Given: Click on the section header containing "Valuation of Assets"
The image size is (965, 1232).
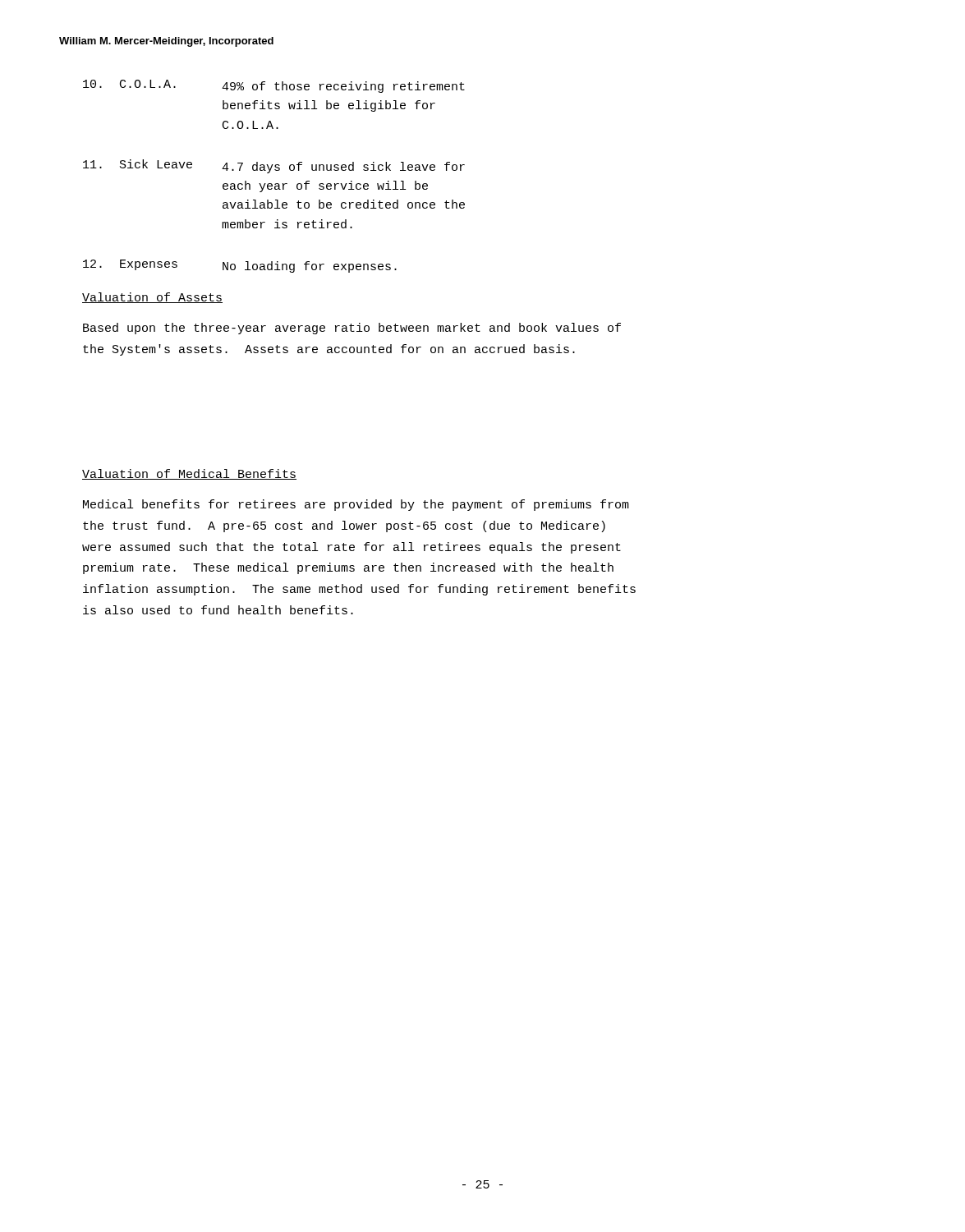Looking at the screenshot, I should click(152, 299).
